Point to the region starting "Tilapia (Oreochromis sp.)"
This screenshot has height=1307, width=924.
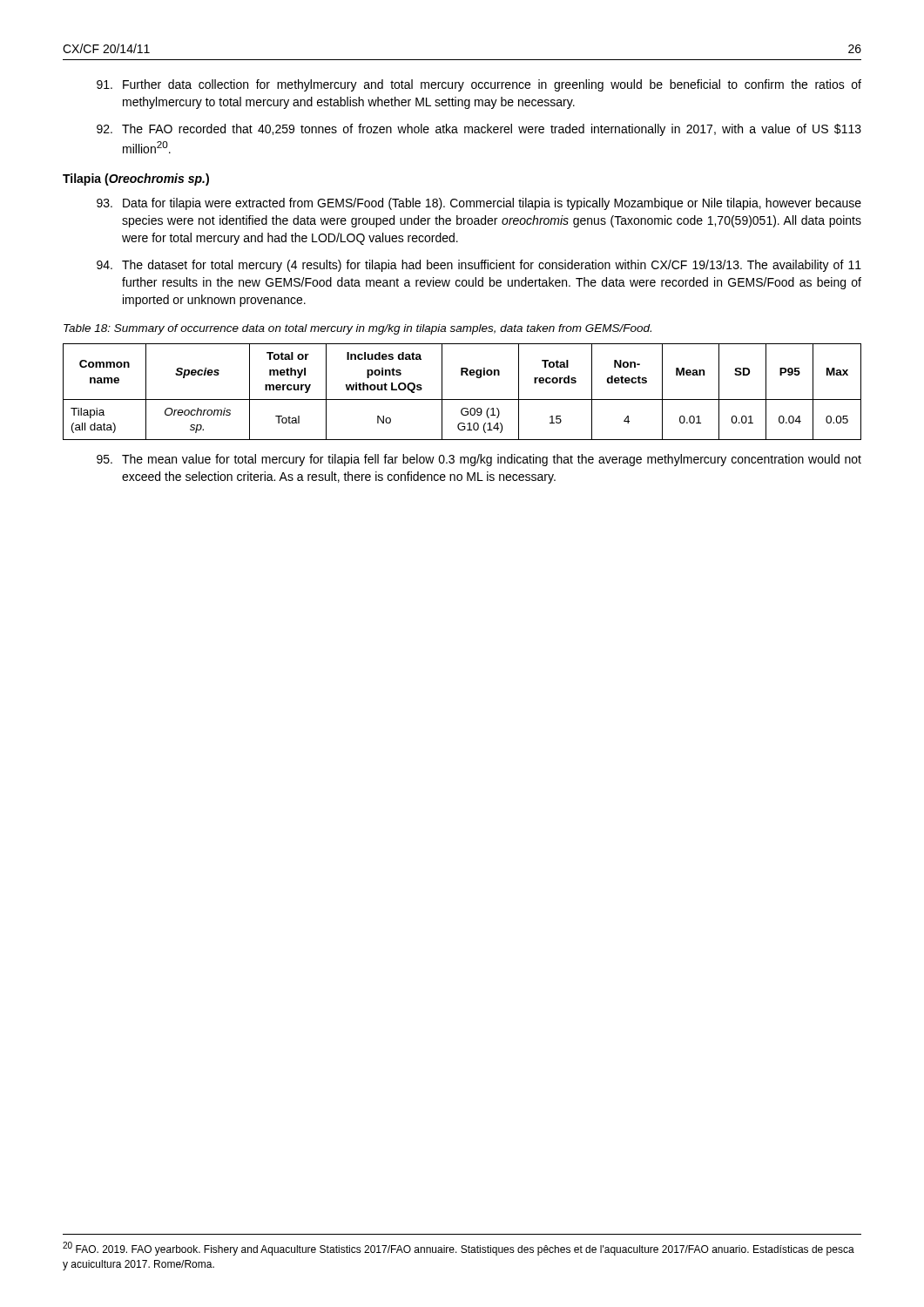136,178
